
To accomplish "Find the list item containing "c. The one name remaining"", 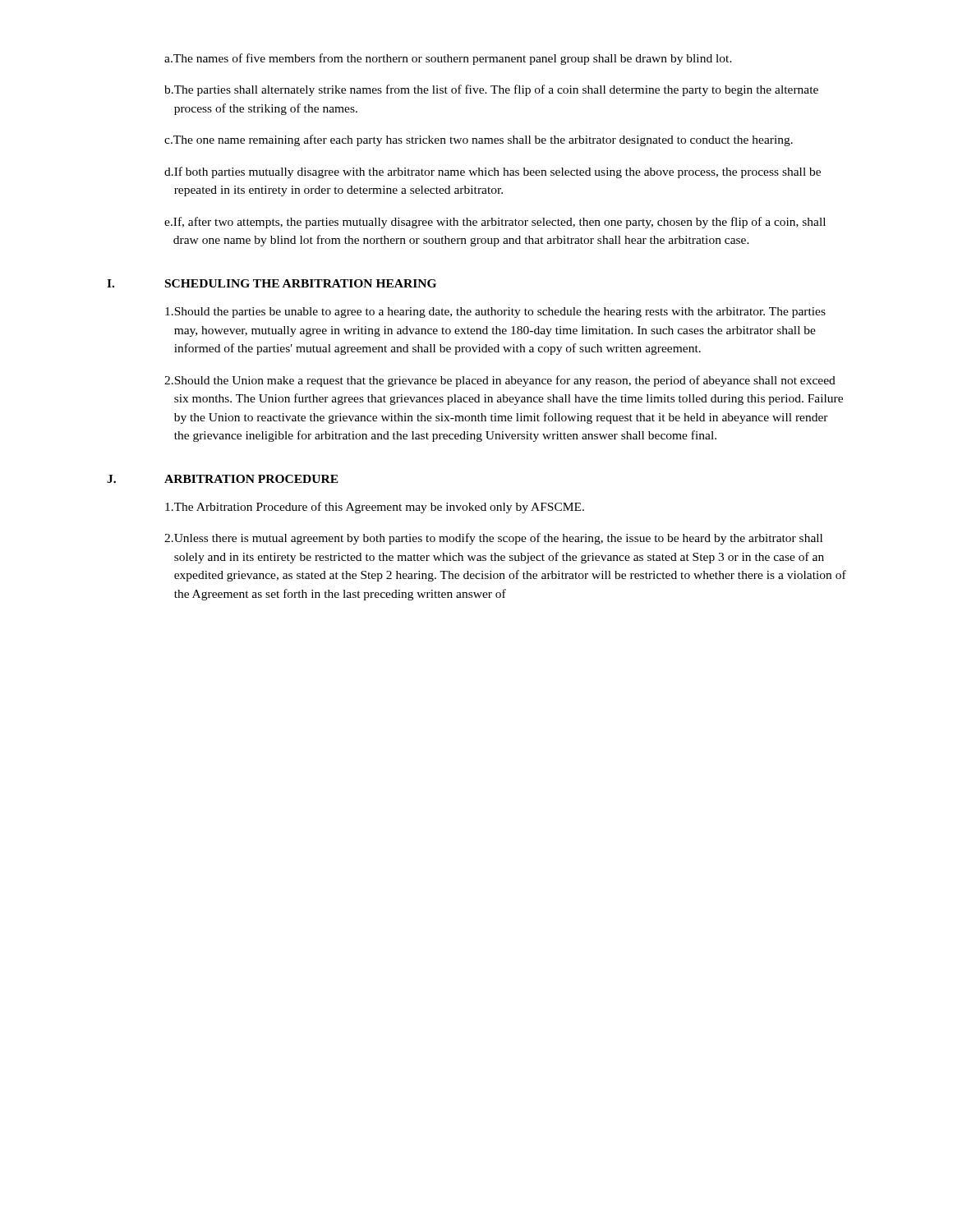I will pyautogui.click(x=476, y=140).
